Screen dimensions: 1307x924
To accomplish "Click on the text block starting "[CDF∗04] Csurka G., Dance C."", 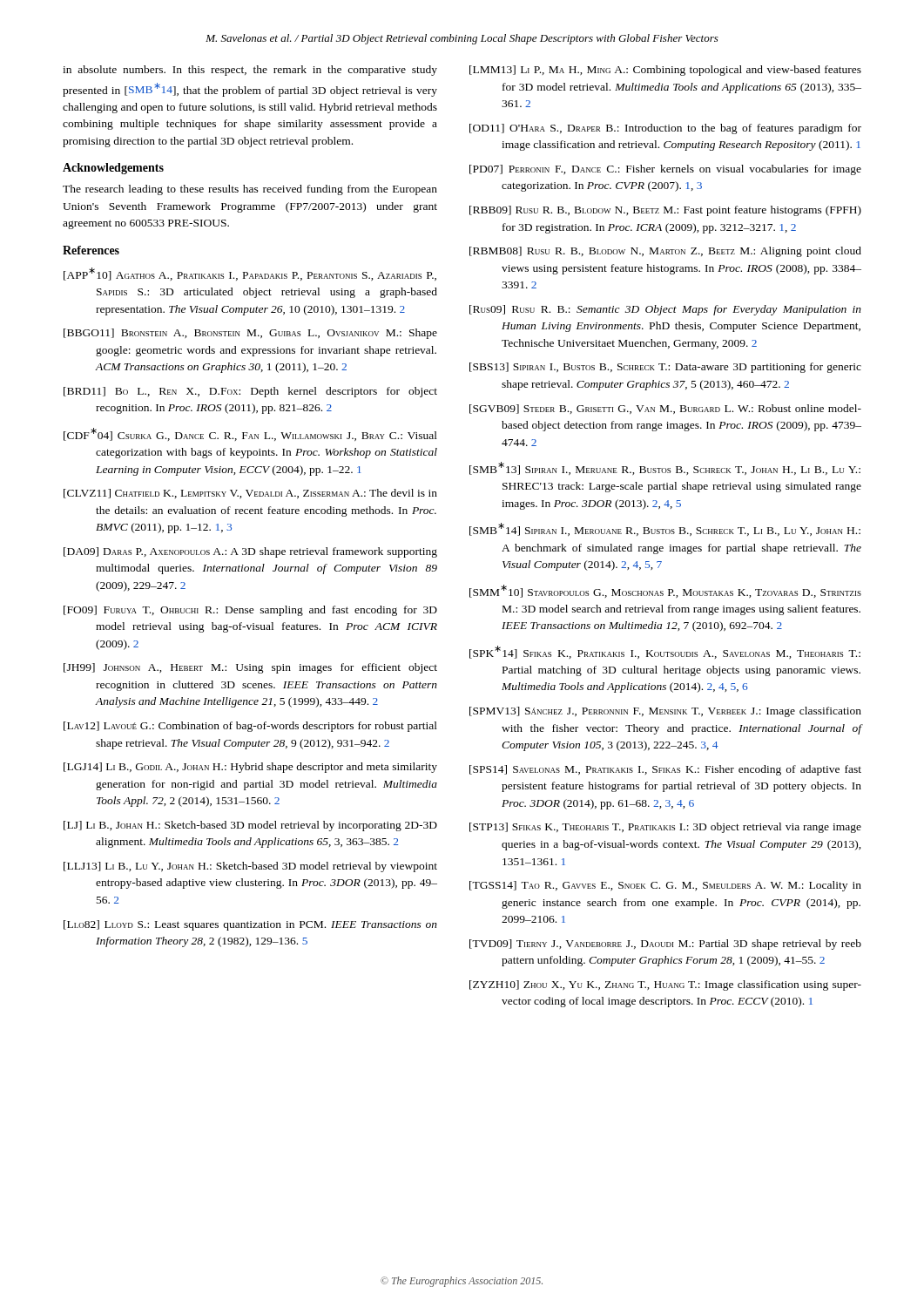I will click(x=250, y=451).
